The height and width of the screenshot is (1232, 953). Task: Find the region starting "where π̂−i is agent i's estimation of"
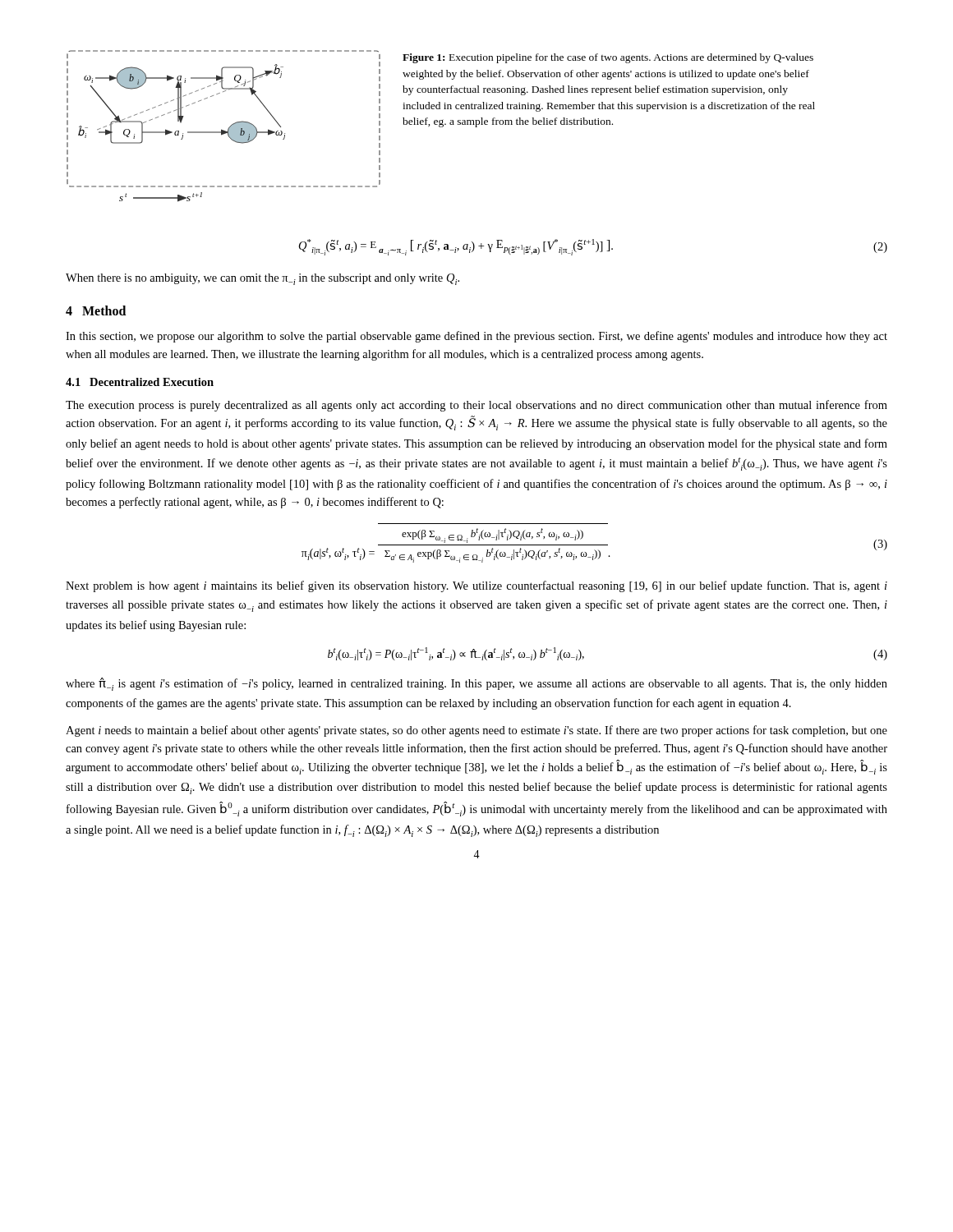coord(476,693)
